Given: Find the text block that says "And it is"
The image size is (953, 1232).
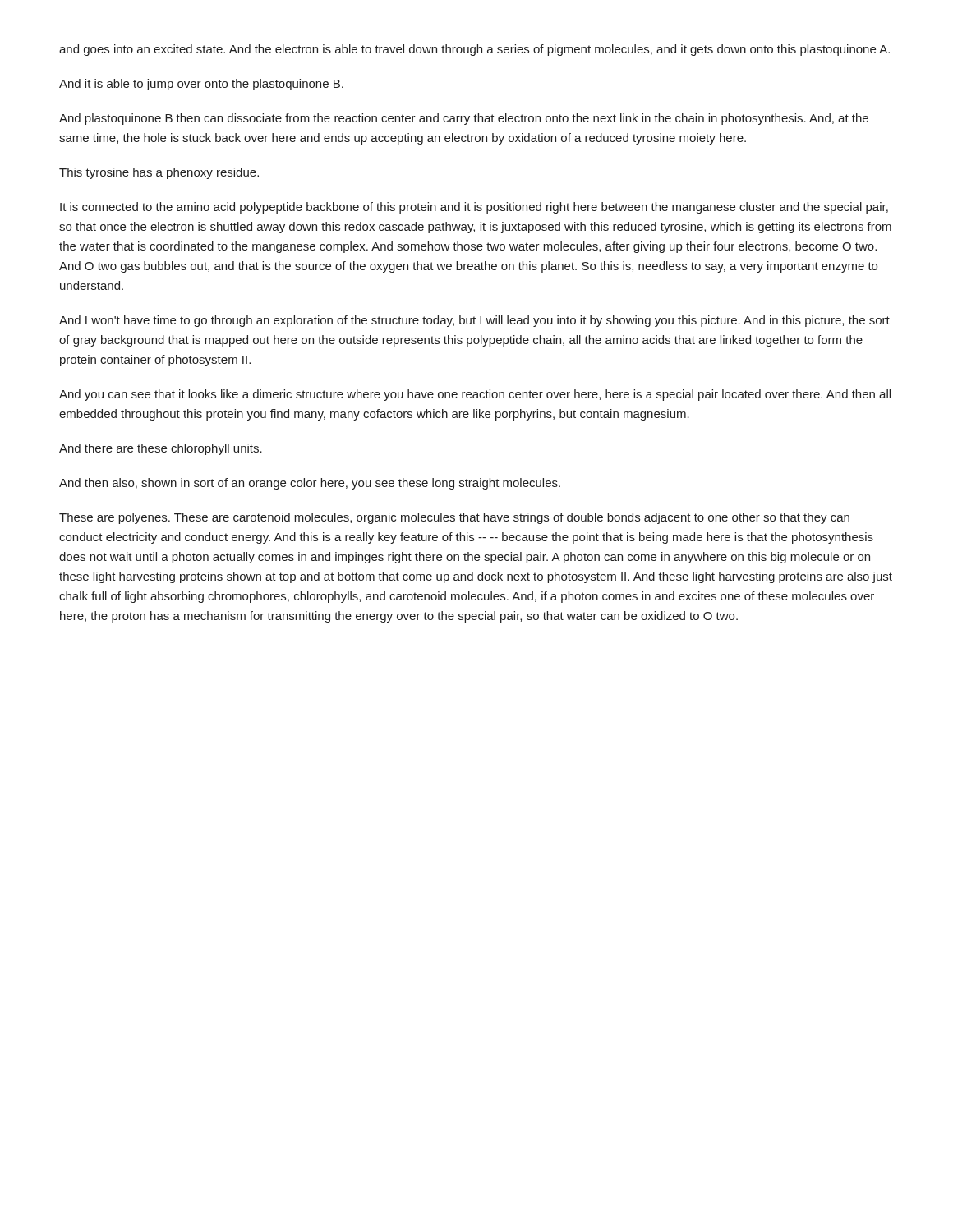Looking at the screenshot, I should 202,83.
